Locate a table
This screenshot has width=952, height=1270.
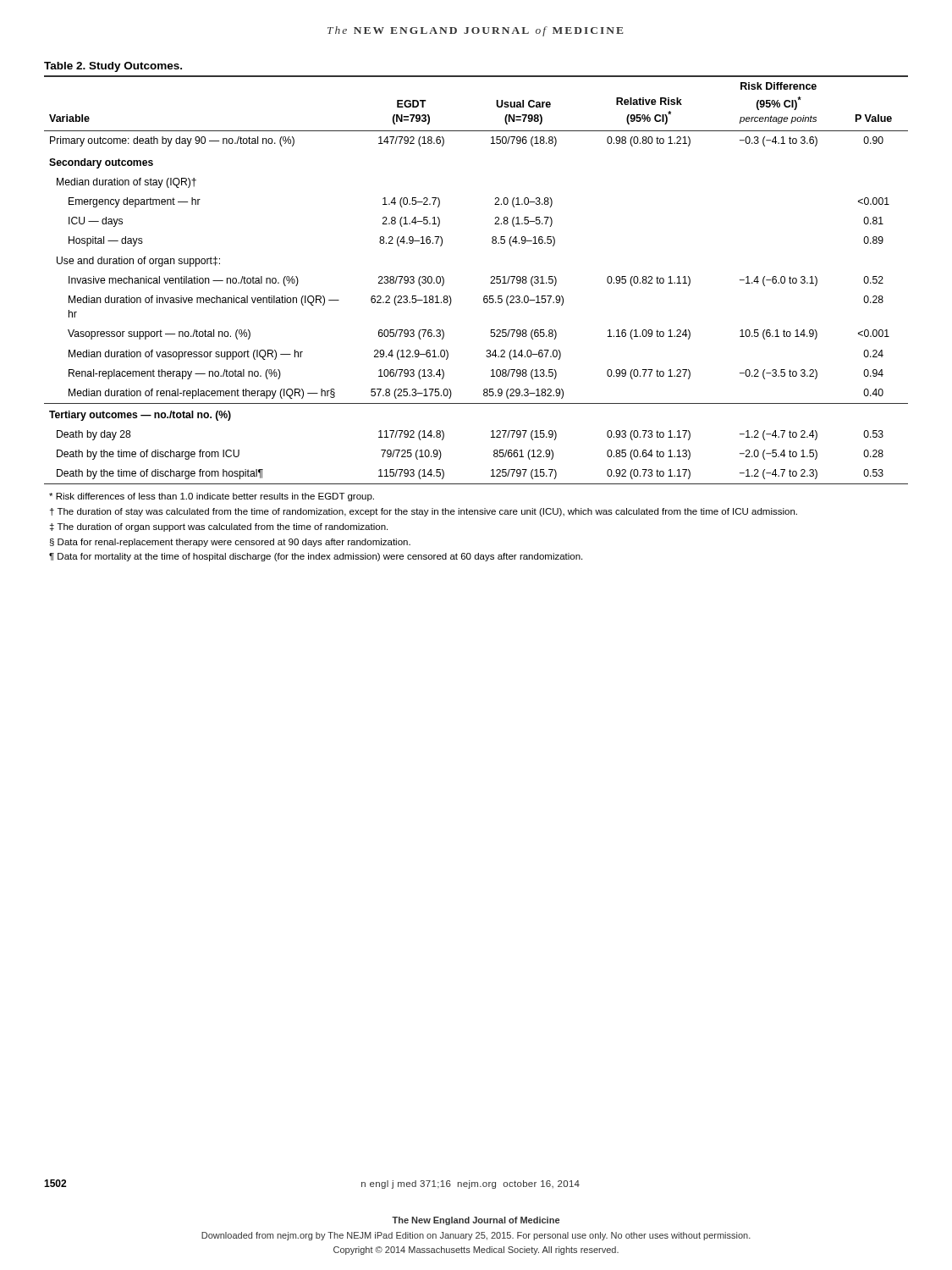[x=476, y=313]
